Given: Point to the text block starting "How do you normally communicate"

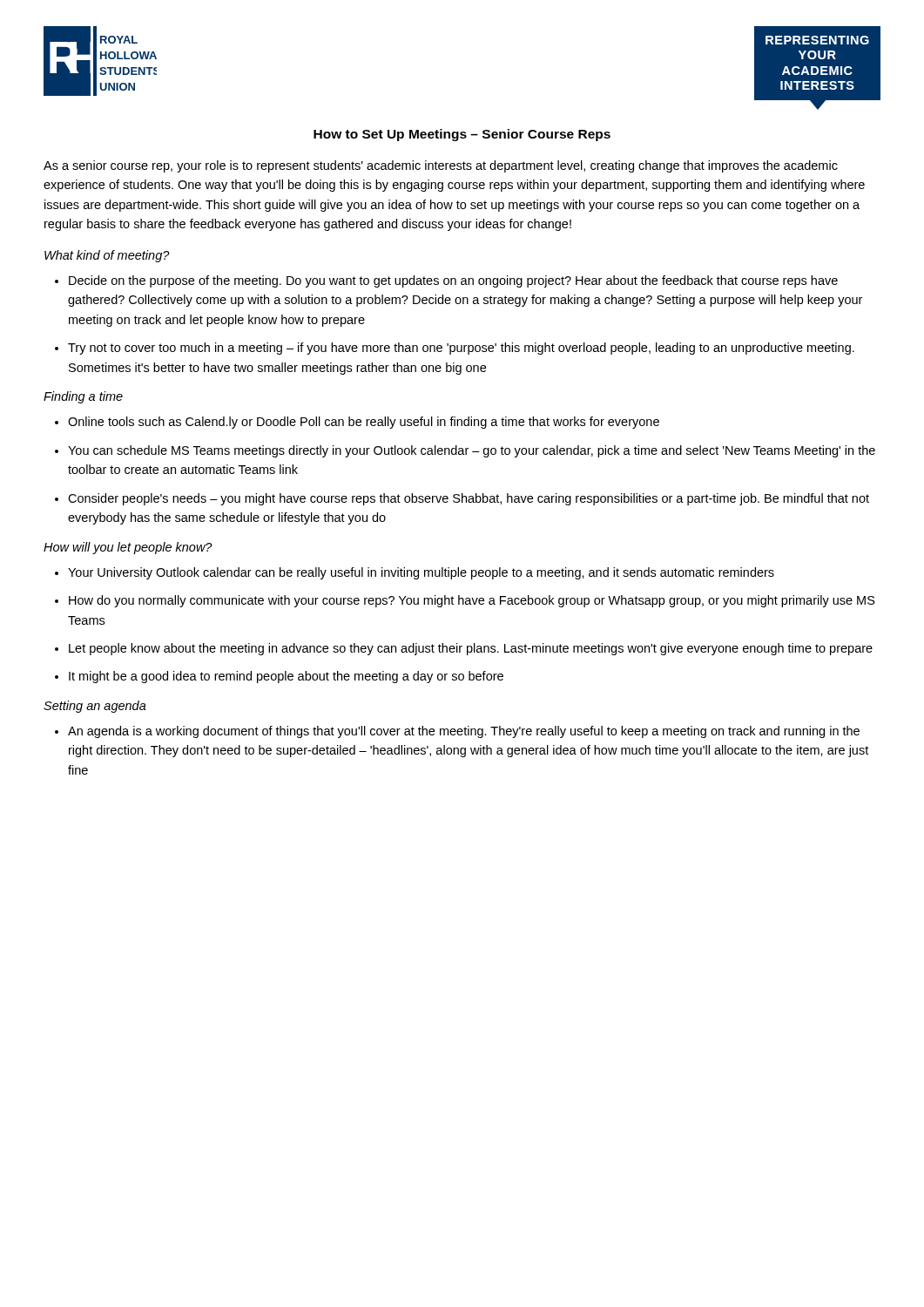Looking at the screenshot, I should (472, 610).
